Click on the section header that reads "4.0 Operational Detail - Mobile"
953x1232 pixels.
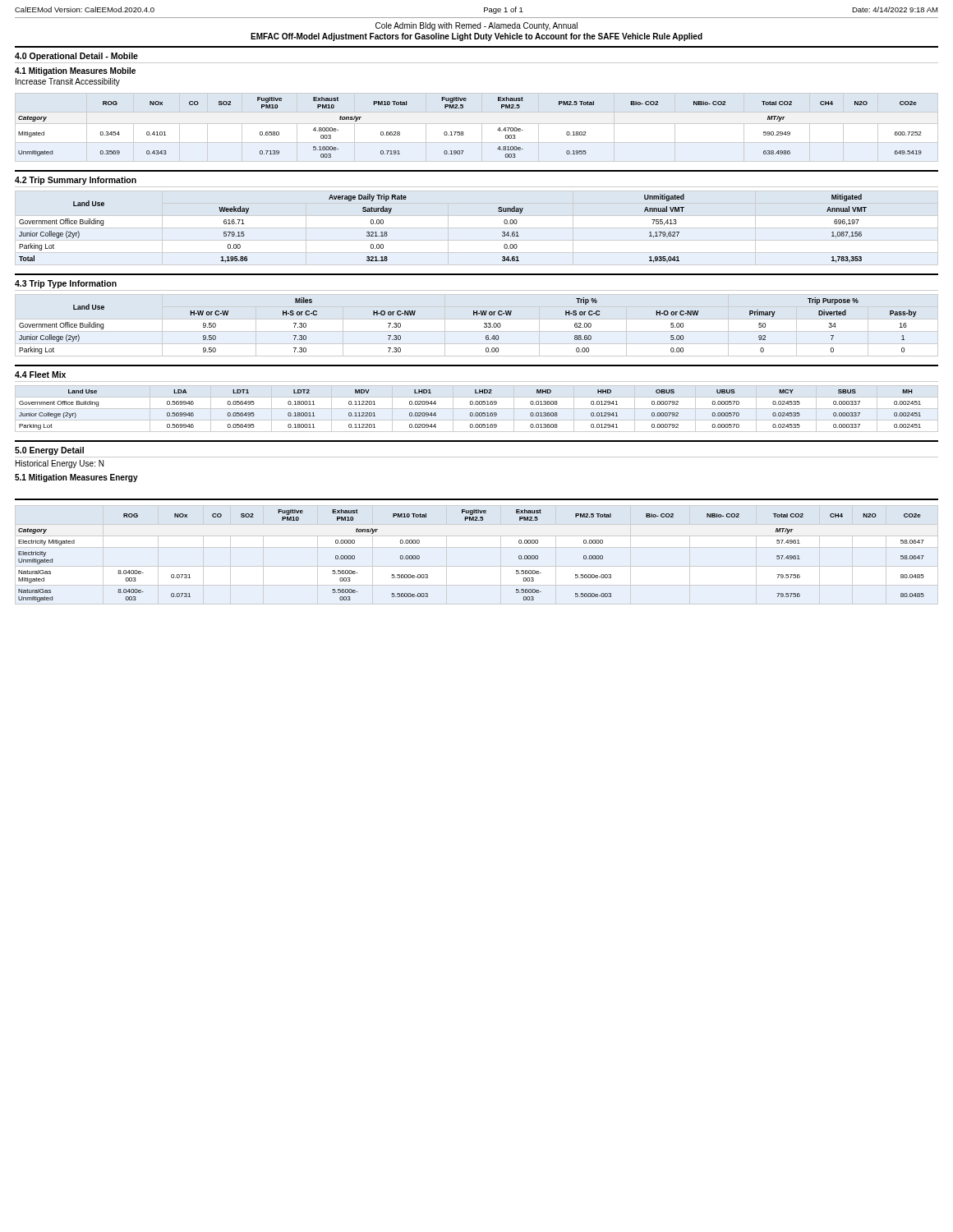76,56
